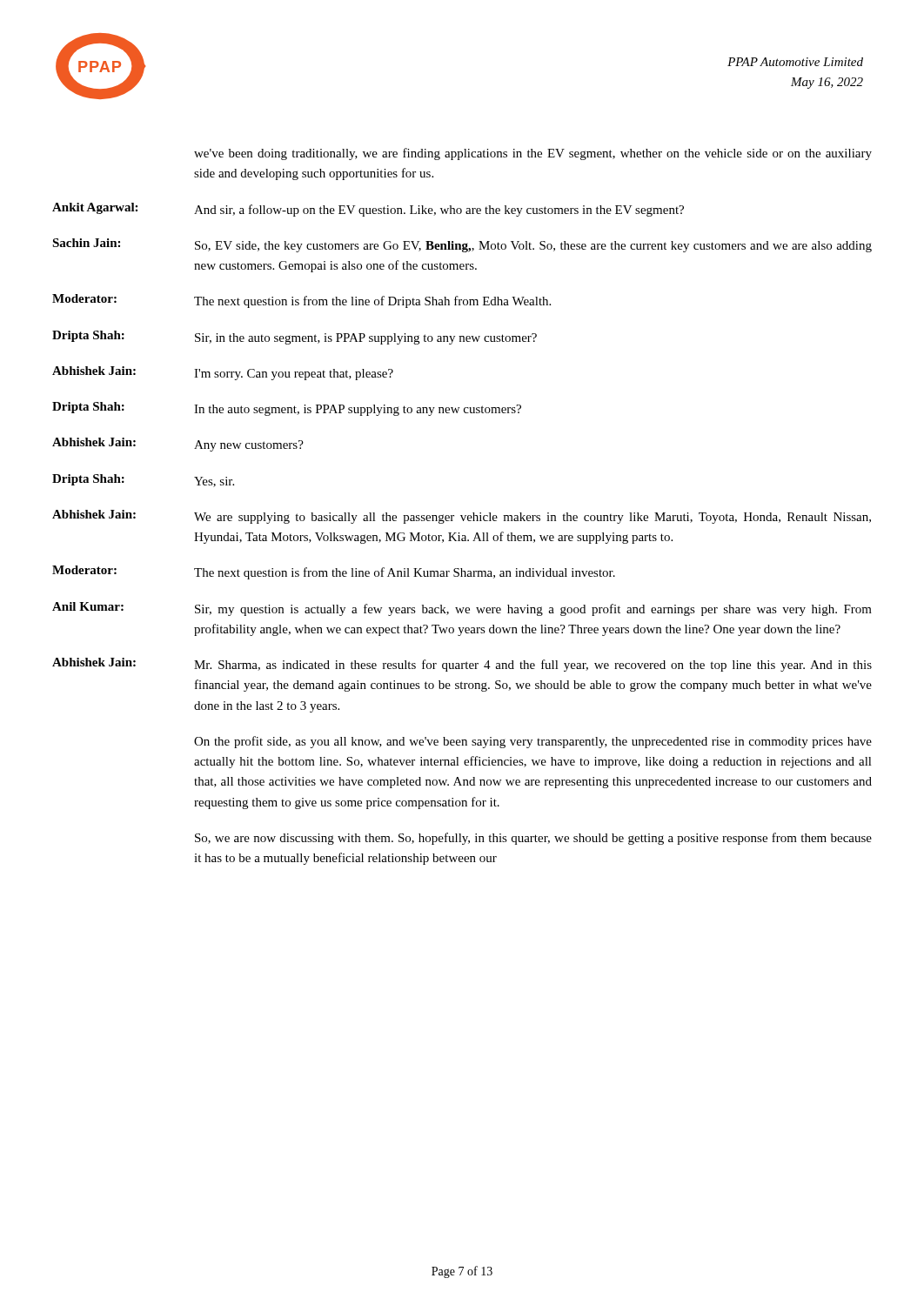The width and height of the screenshot is (924, 1305).
Task: Click on the text block containing "Dripta Shah: Sir, in the auto segment, is"
Action: click(462, 338)
